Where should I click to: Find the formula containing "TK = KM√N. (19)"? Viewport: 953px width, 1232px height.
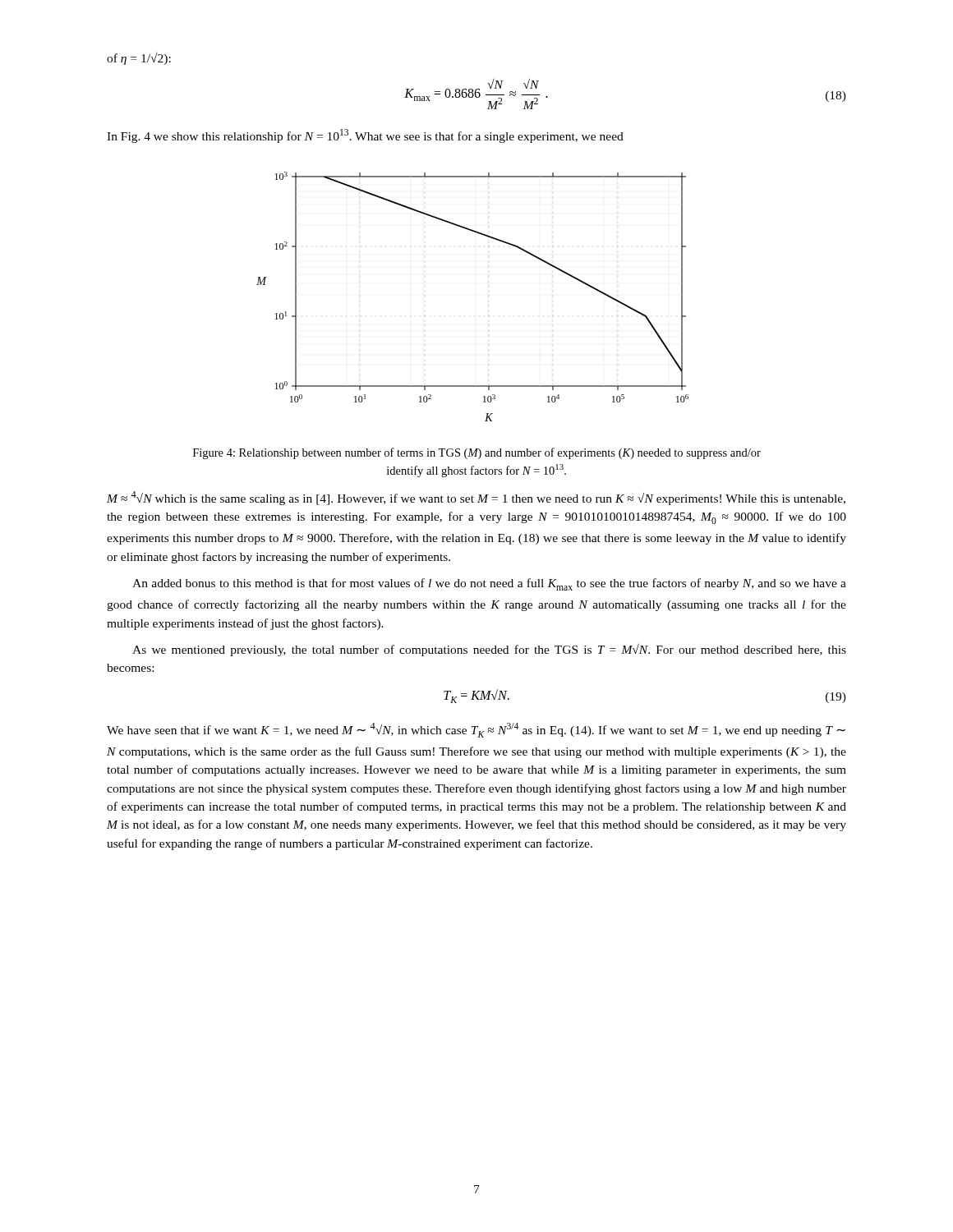(x=489, y=696)
